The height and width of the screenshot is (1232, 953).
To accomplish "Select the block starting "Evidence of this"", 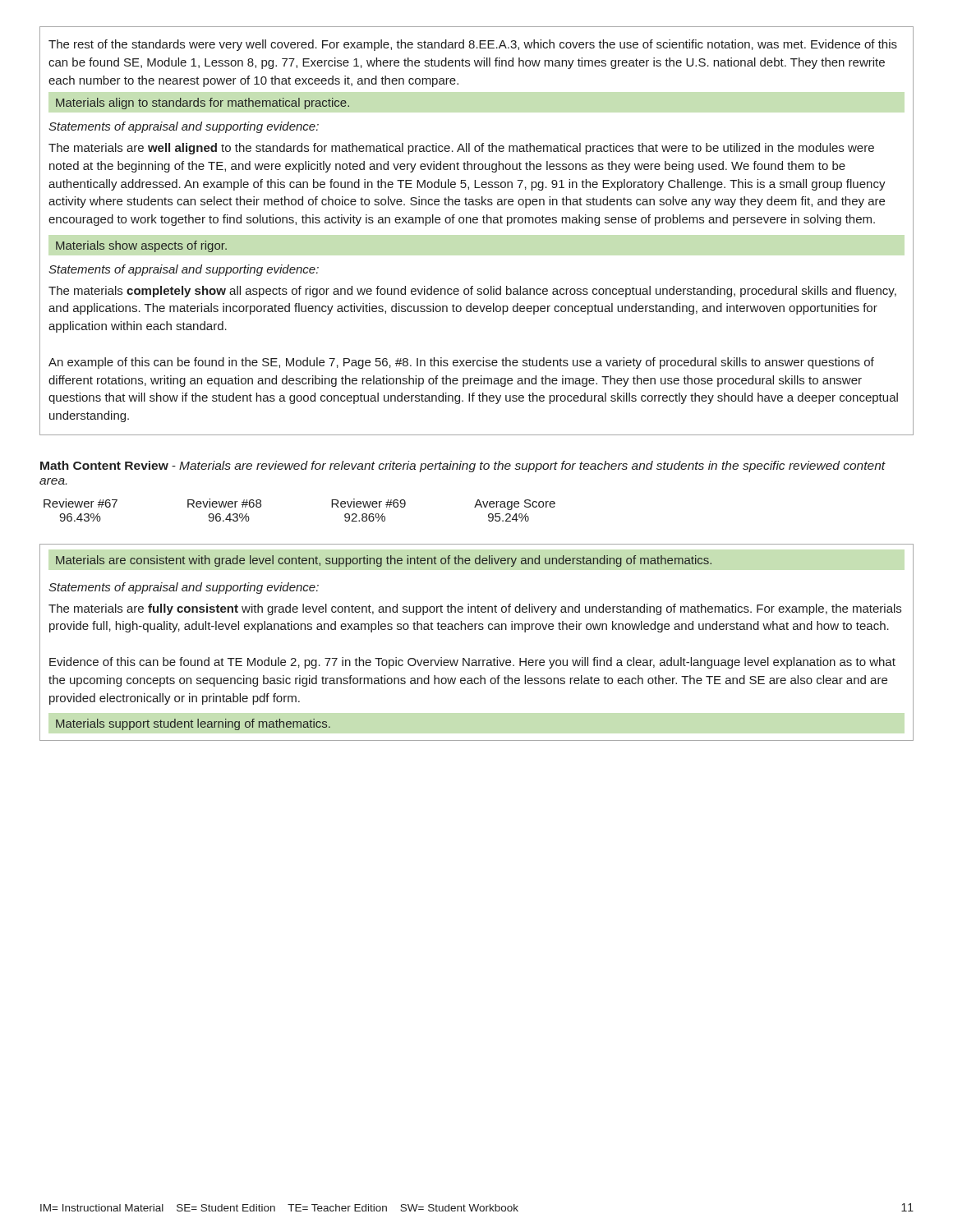I will click(472, 679).
